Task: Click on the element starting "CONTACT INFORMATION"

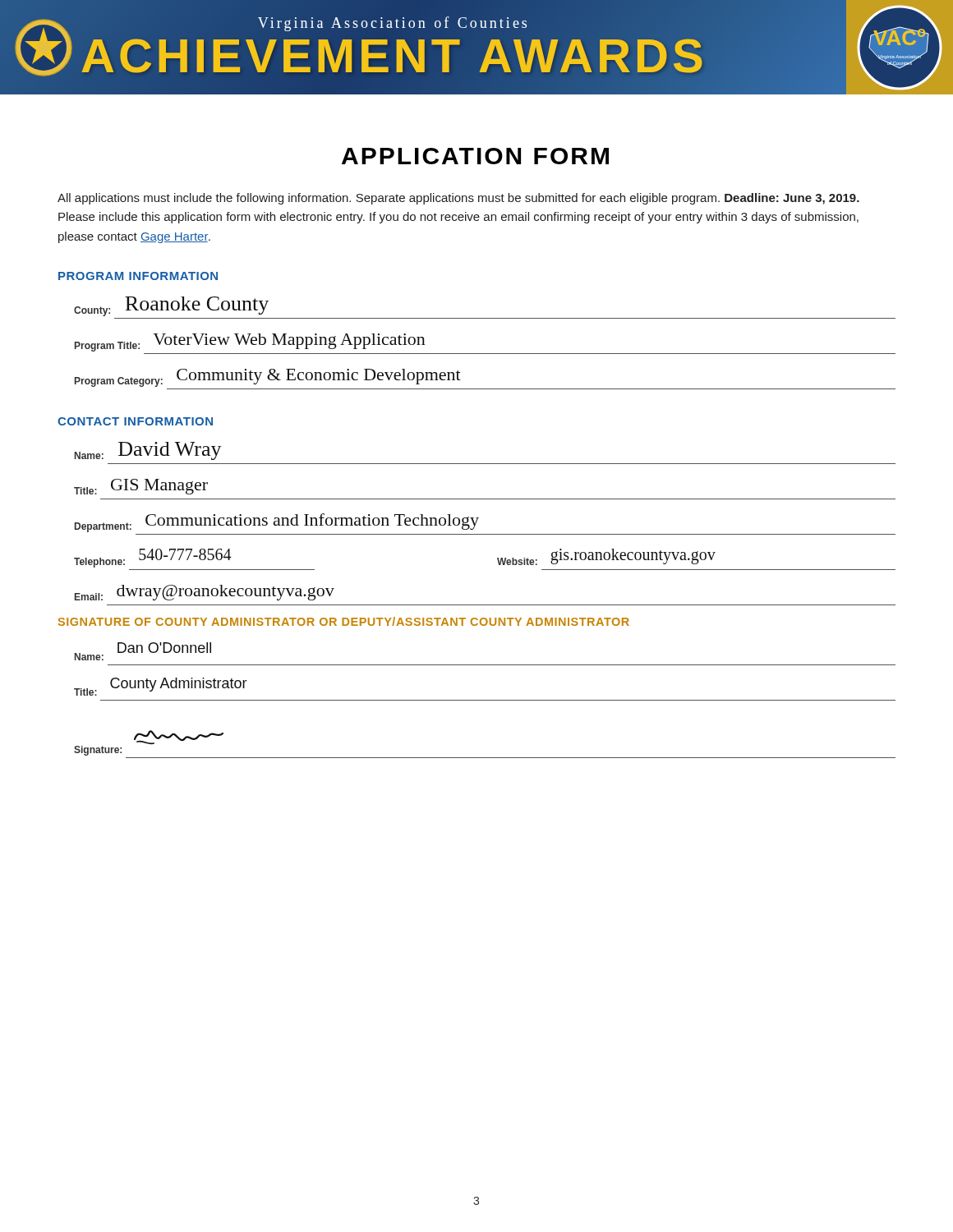Action: [x=136, y=421]
